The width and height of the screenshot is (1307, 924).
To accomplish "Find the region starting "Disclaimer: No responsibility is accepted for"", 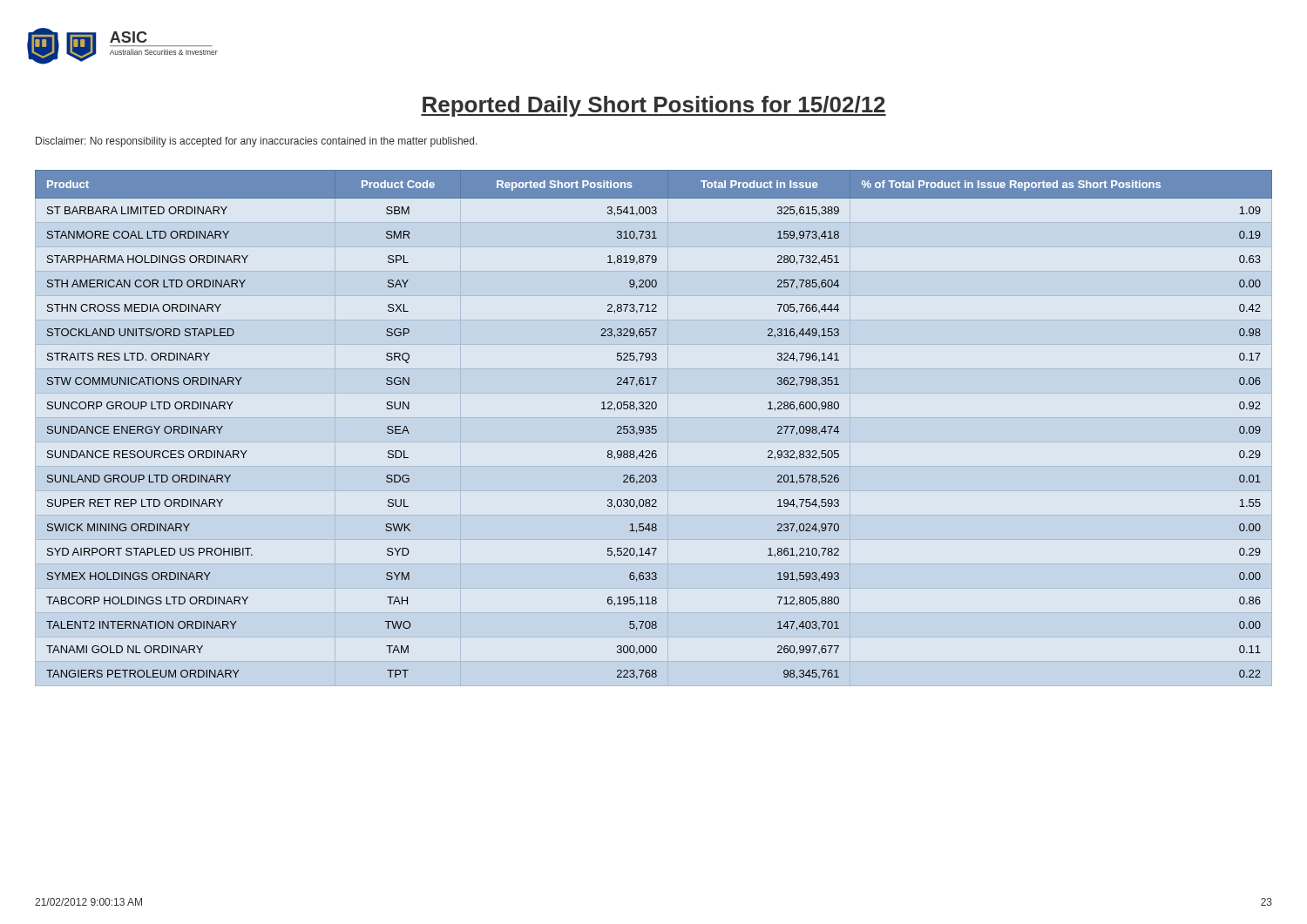I will click(x=256, y=141).
